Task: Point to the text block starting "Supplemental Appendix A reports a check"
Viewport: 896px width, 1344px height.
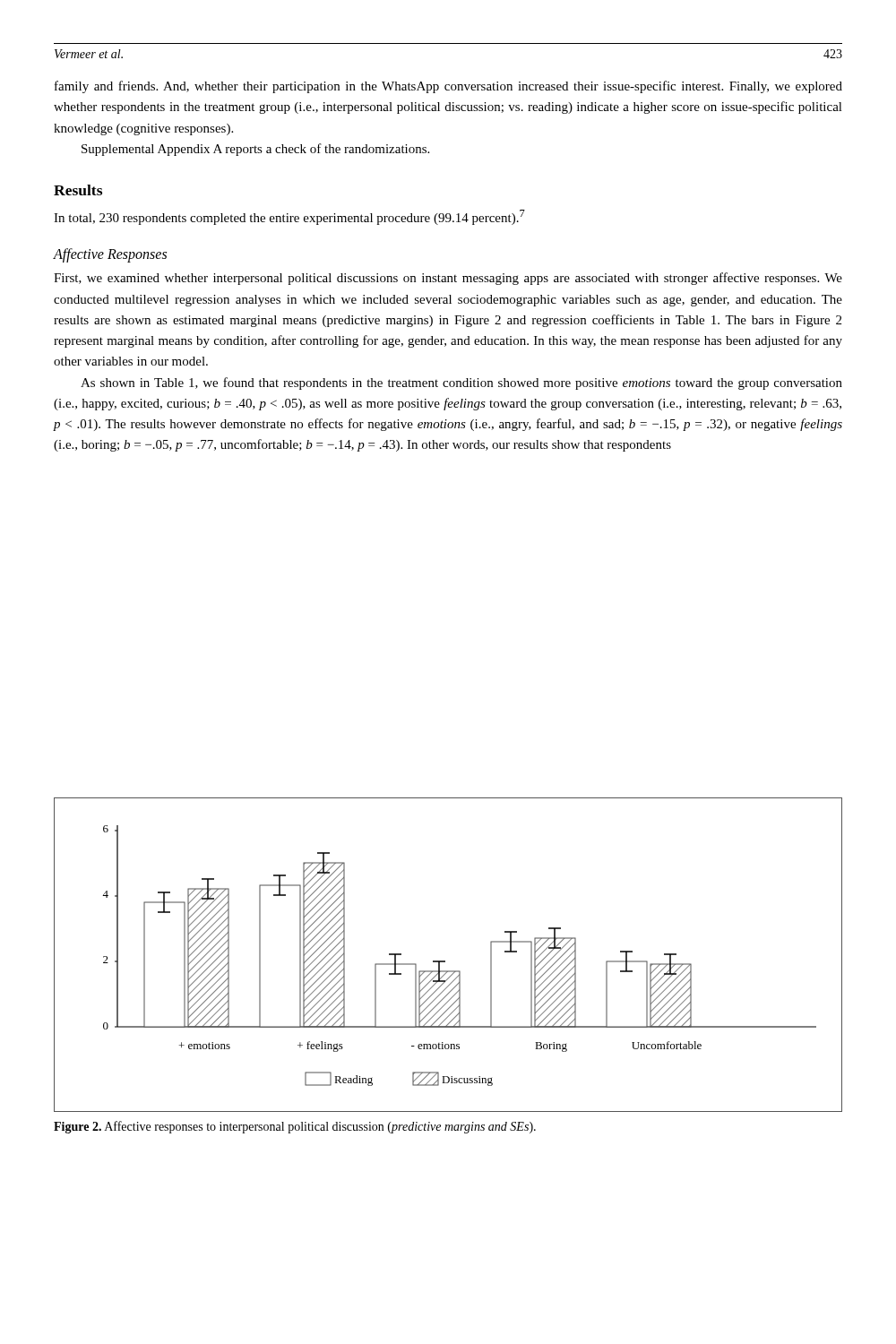Action: (255, 149)
